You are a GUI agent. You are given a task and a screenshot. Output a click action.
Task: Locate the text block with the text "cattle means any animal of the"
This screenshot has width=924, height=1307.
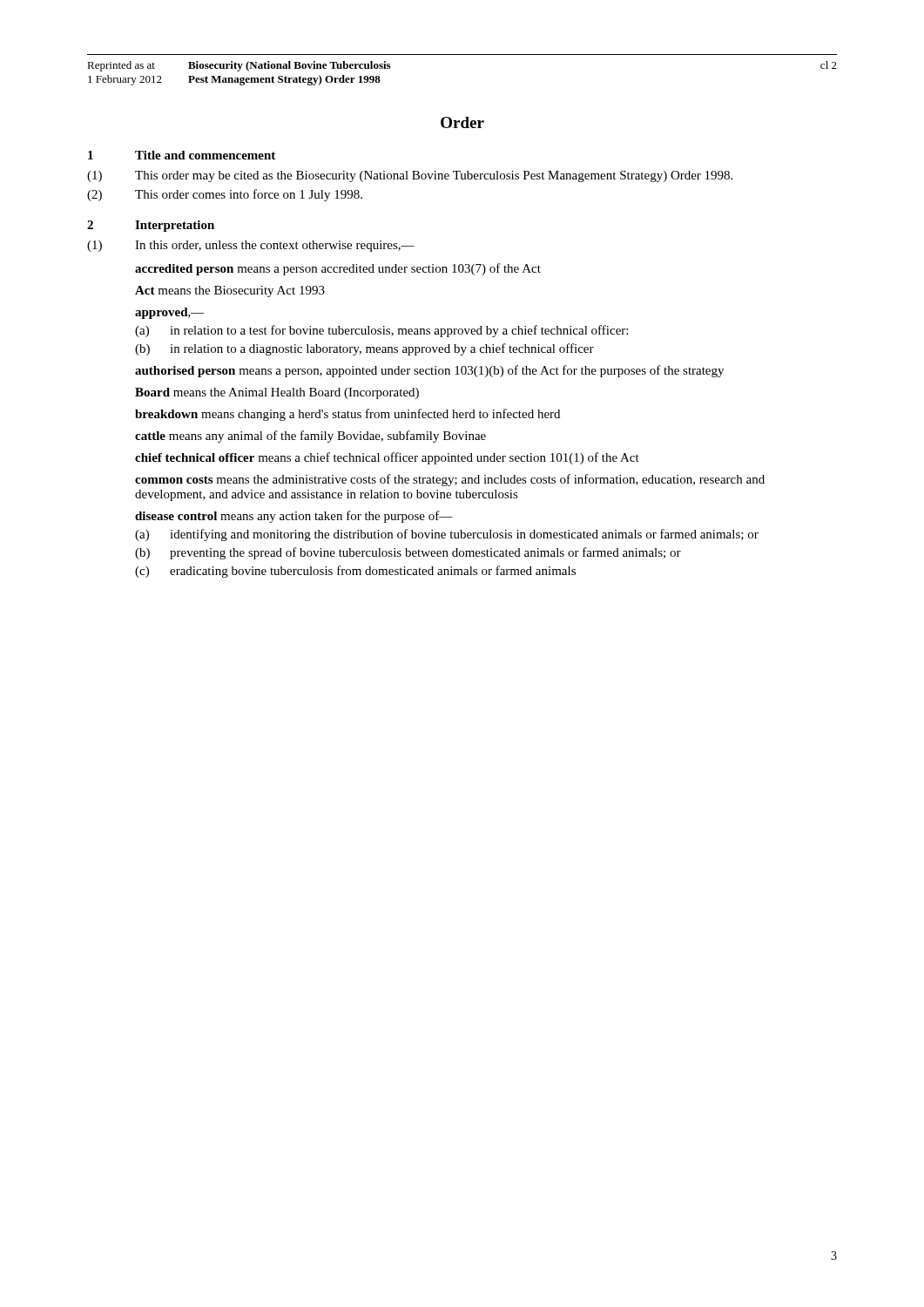pos(311,436)
